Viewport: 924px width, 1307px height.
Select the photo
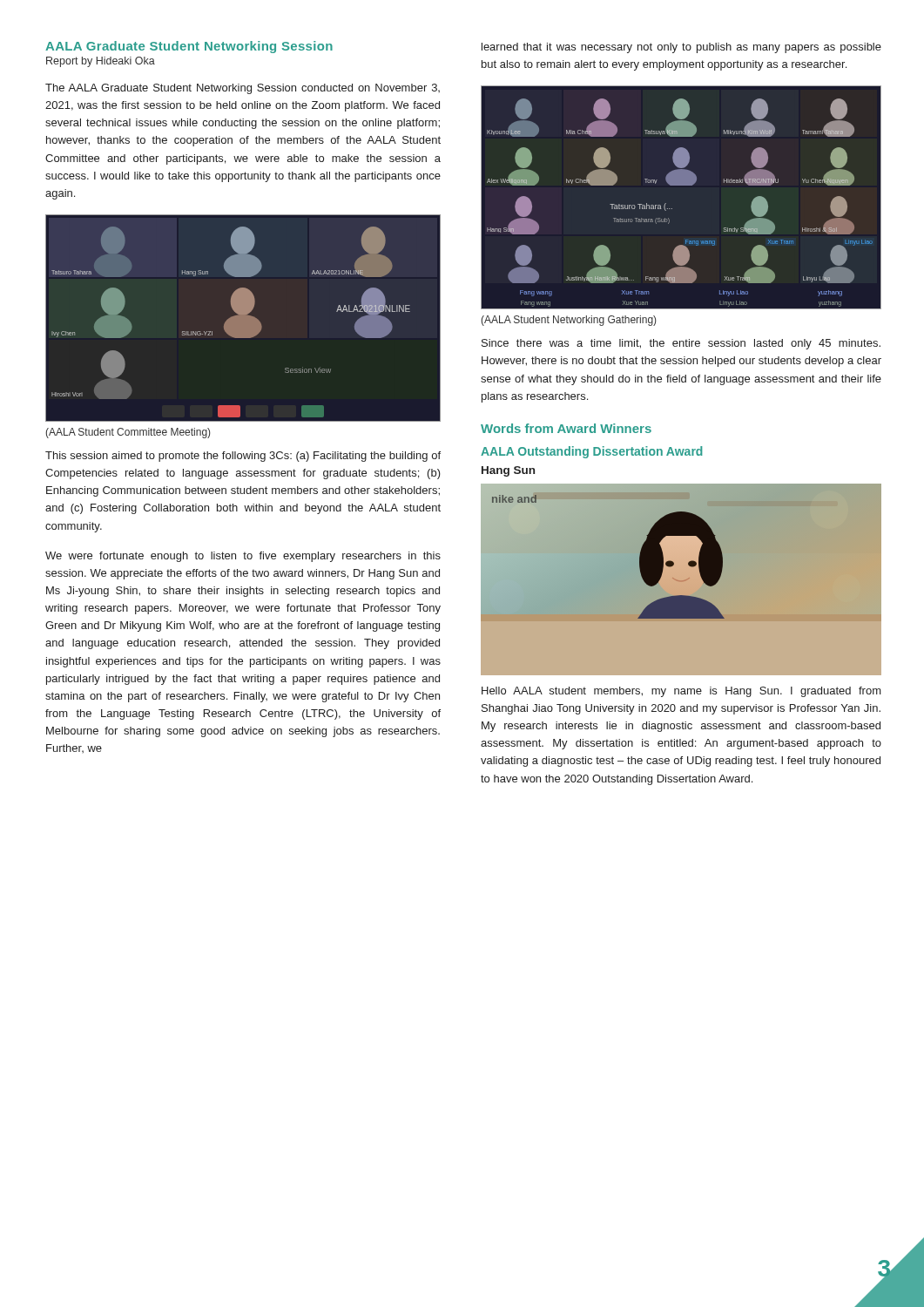pyautogui.click(x=681, y=579)
